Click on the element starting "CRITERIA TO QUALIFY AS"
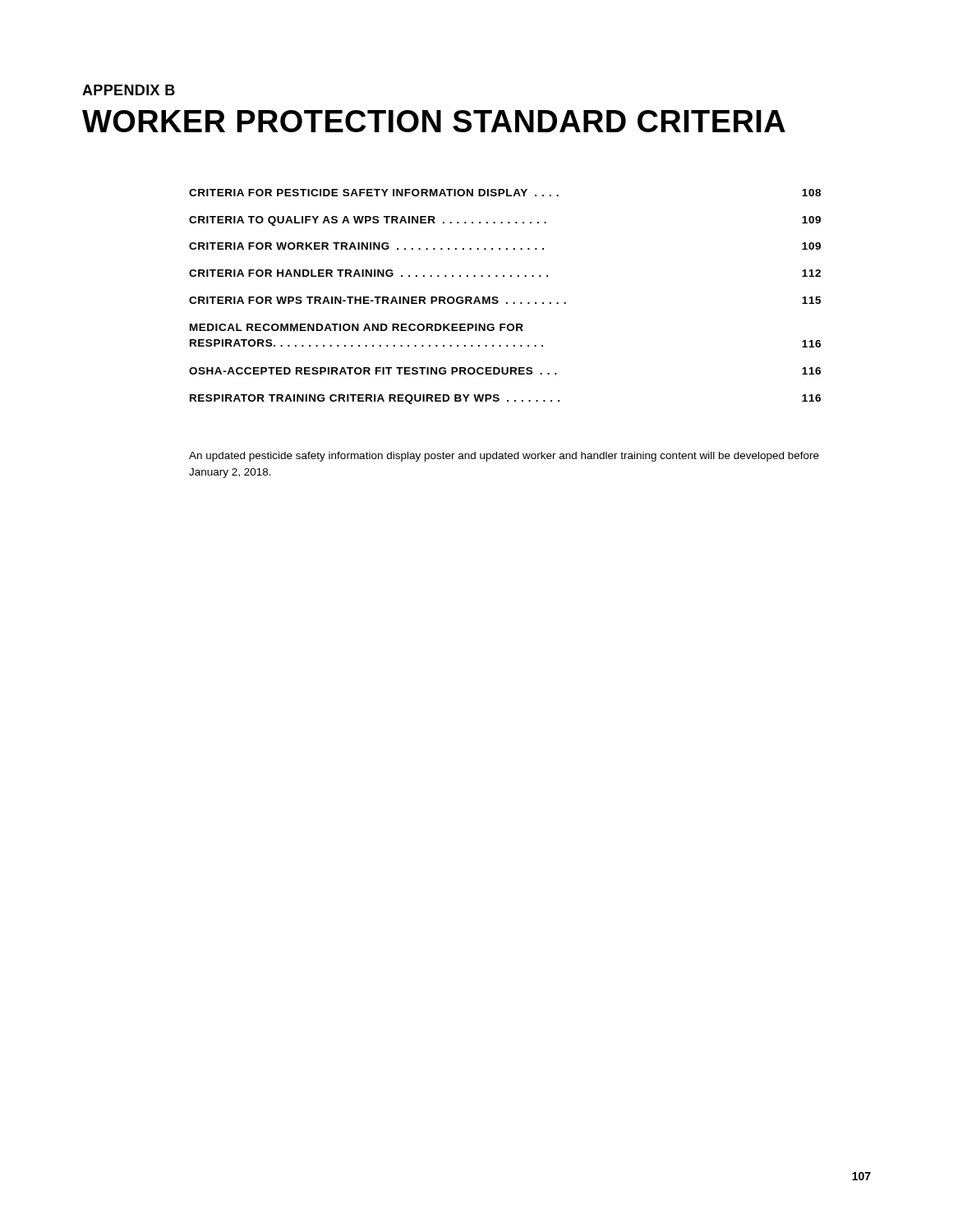The image size is (953, 1232). [x=505, y=220]
